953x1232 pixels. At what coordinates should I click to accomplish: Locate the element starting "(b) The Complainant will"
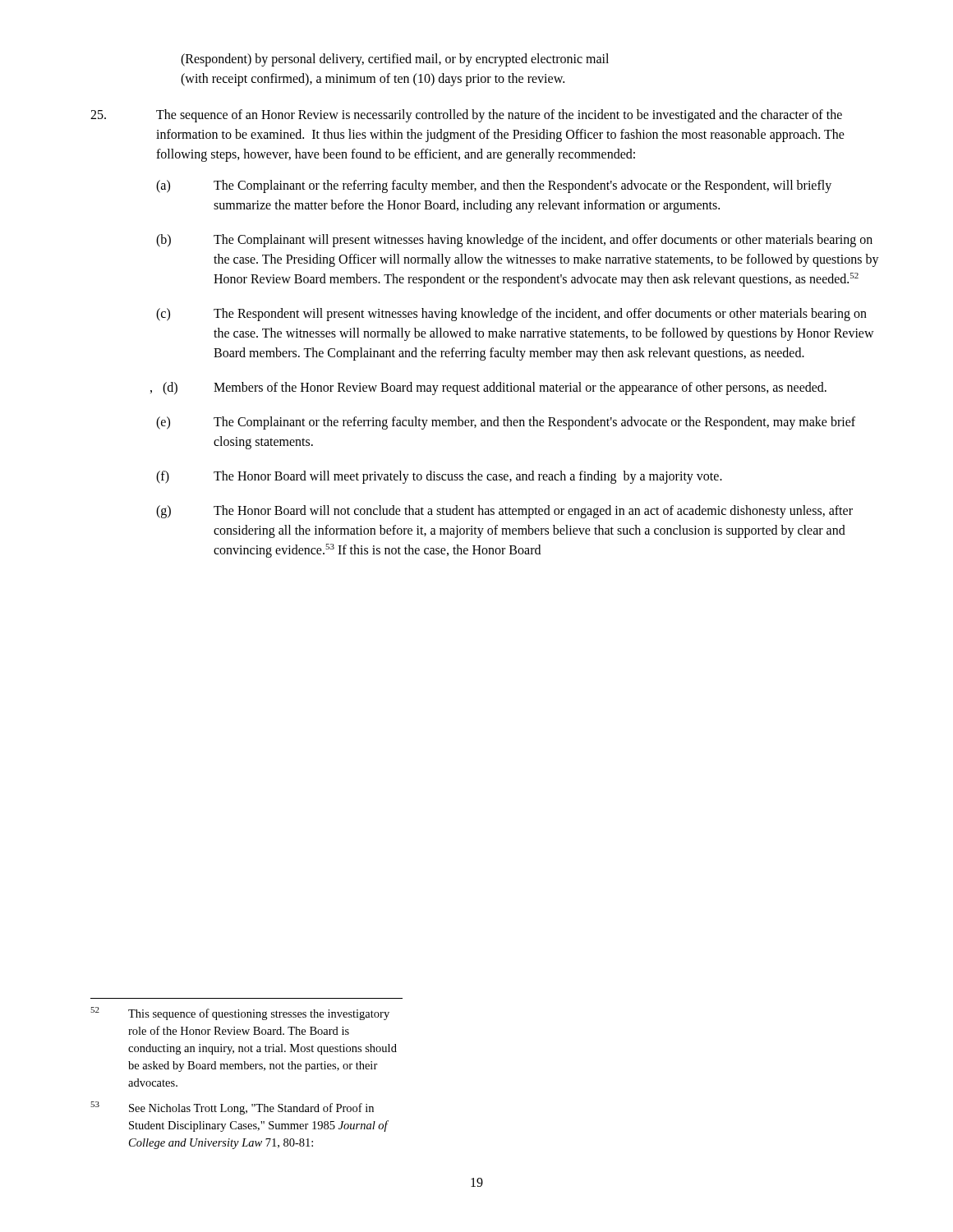(518, 260)
